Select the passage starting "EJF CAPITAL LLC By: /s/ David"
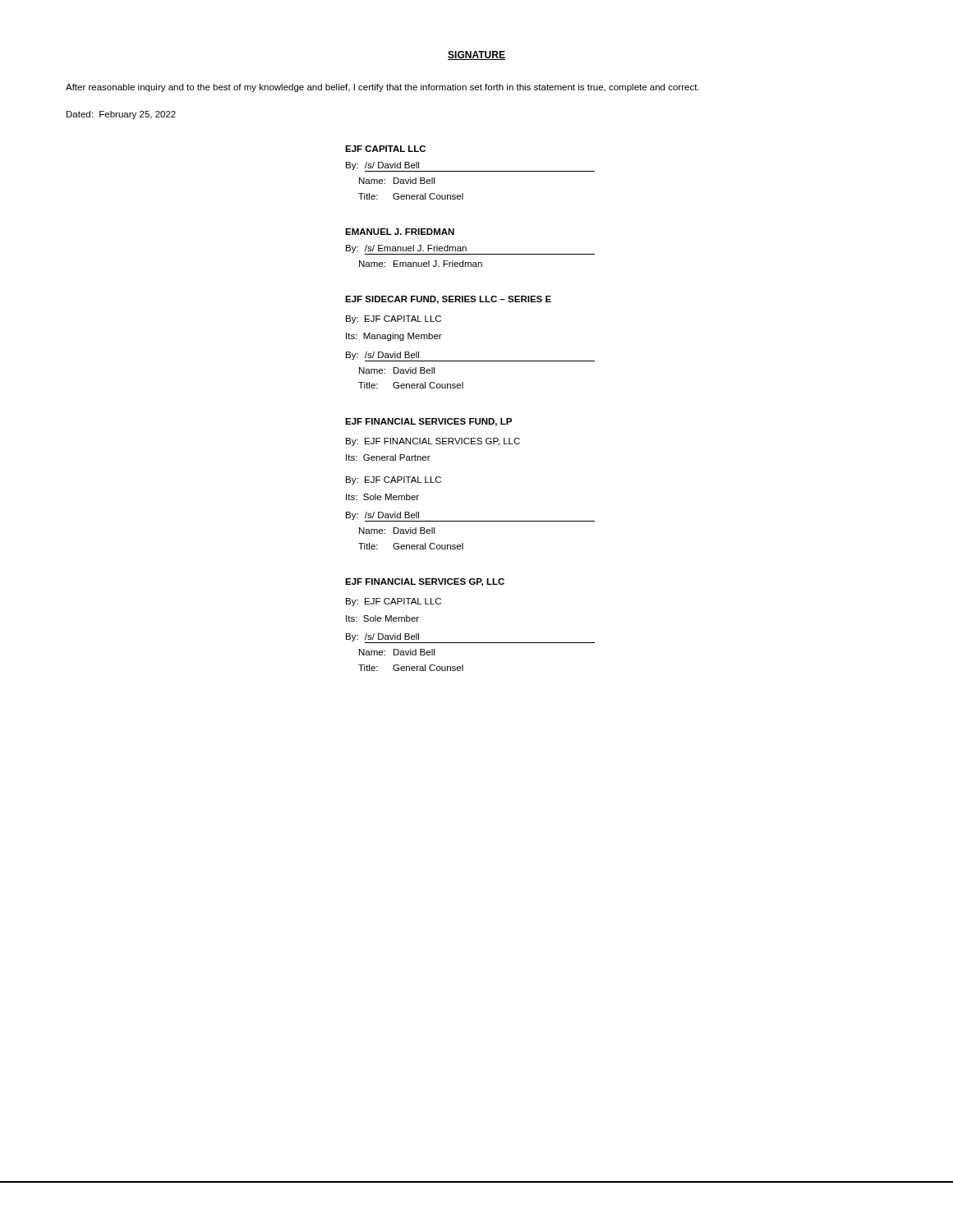Screen dimensions: 1232x953 (385, 149)
